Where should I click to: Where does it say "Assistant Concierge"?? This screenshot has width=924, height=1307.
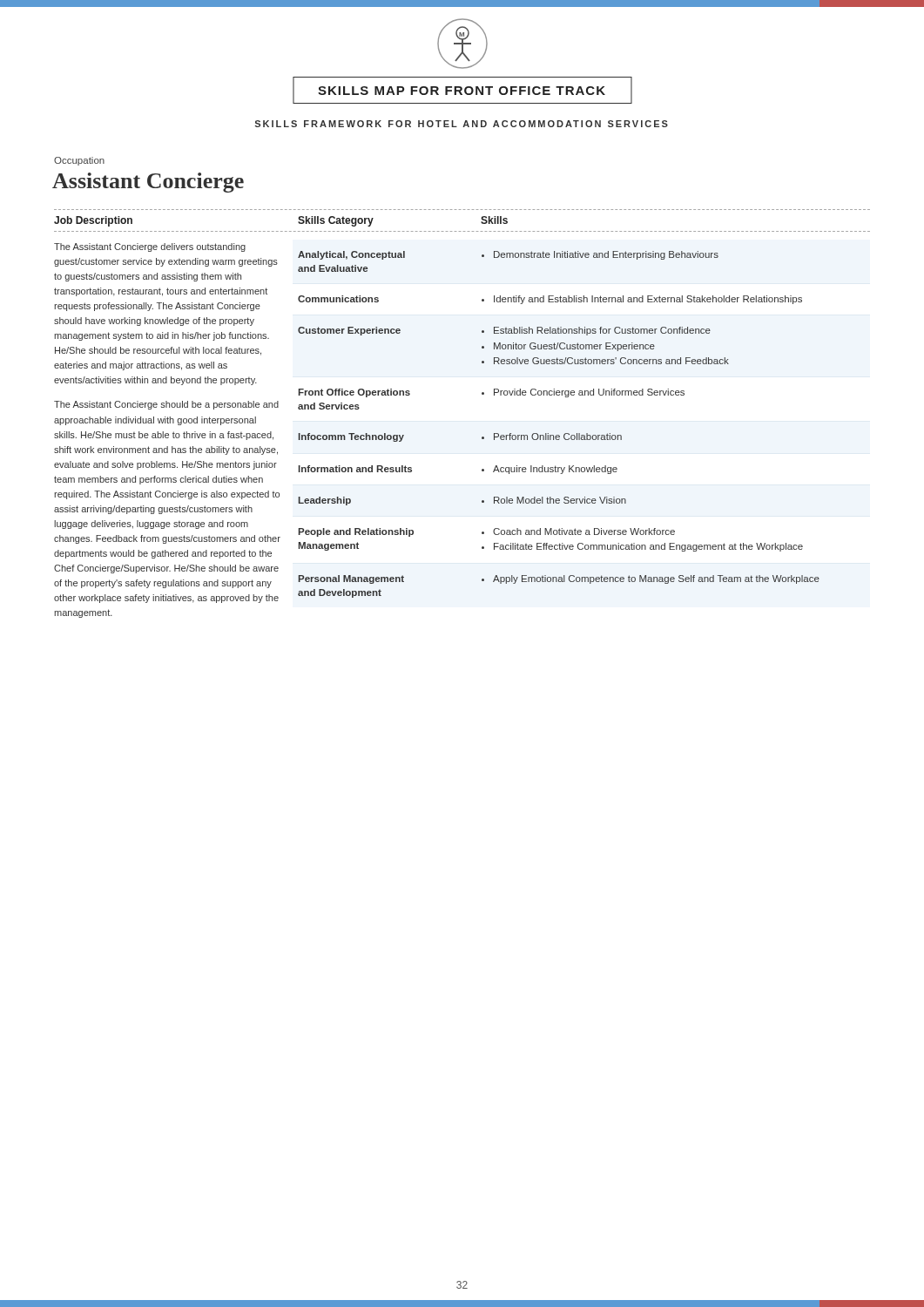click(148, 181)
